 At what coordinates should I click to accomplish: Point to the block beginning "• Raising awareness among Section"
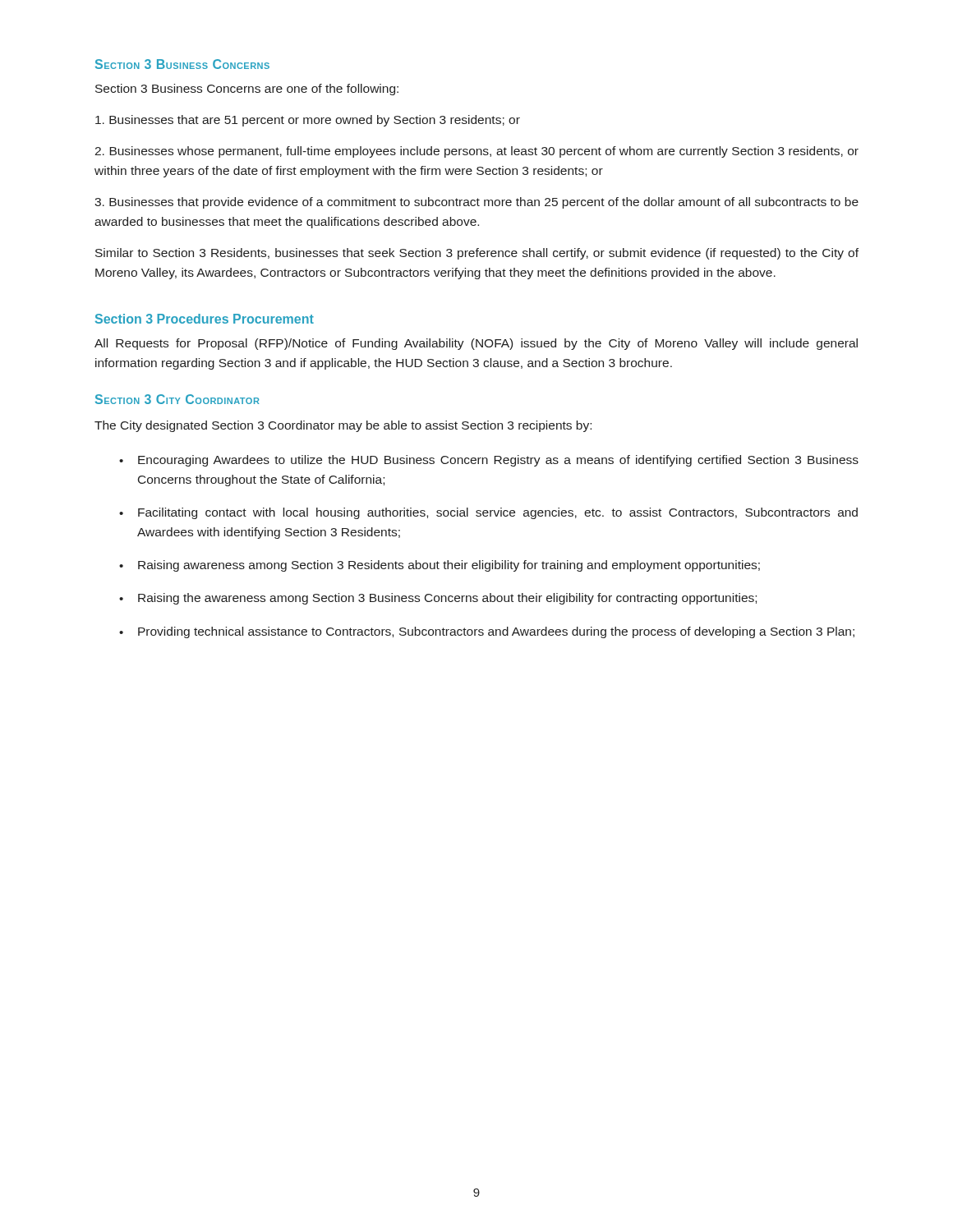point(489,565)
